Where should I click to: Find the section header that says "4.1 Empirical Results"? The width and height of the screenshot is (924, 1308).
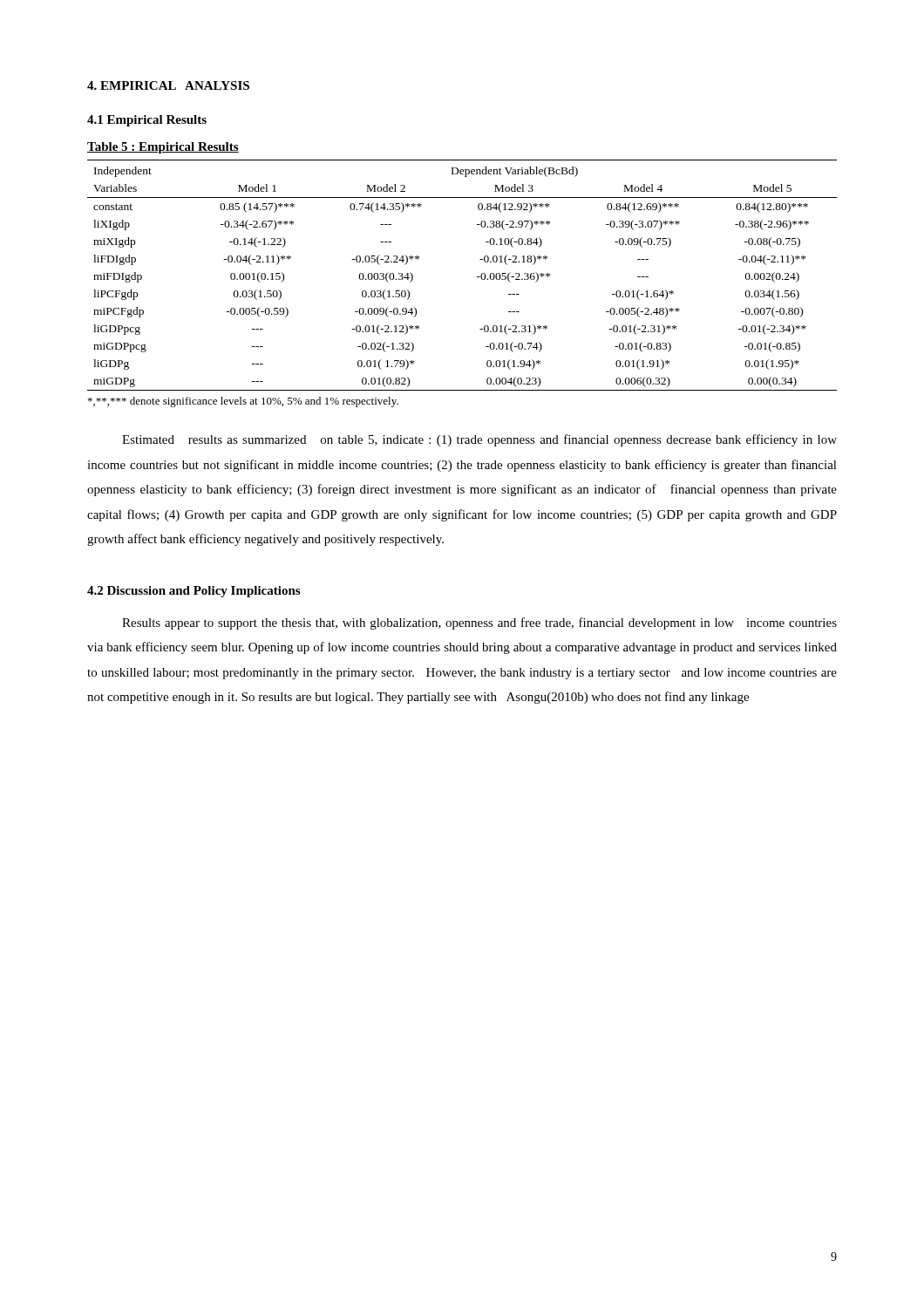click(147, 119)
